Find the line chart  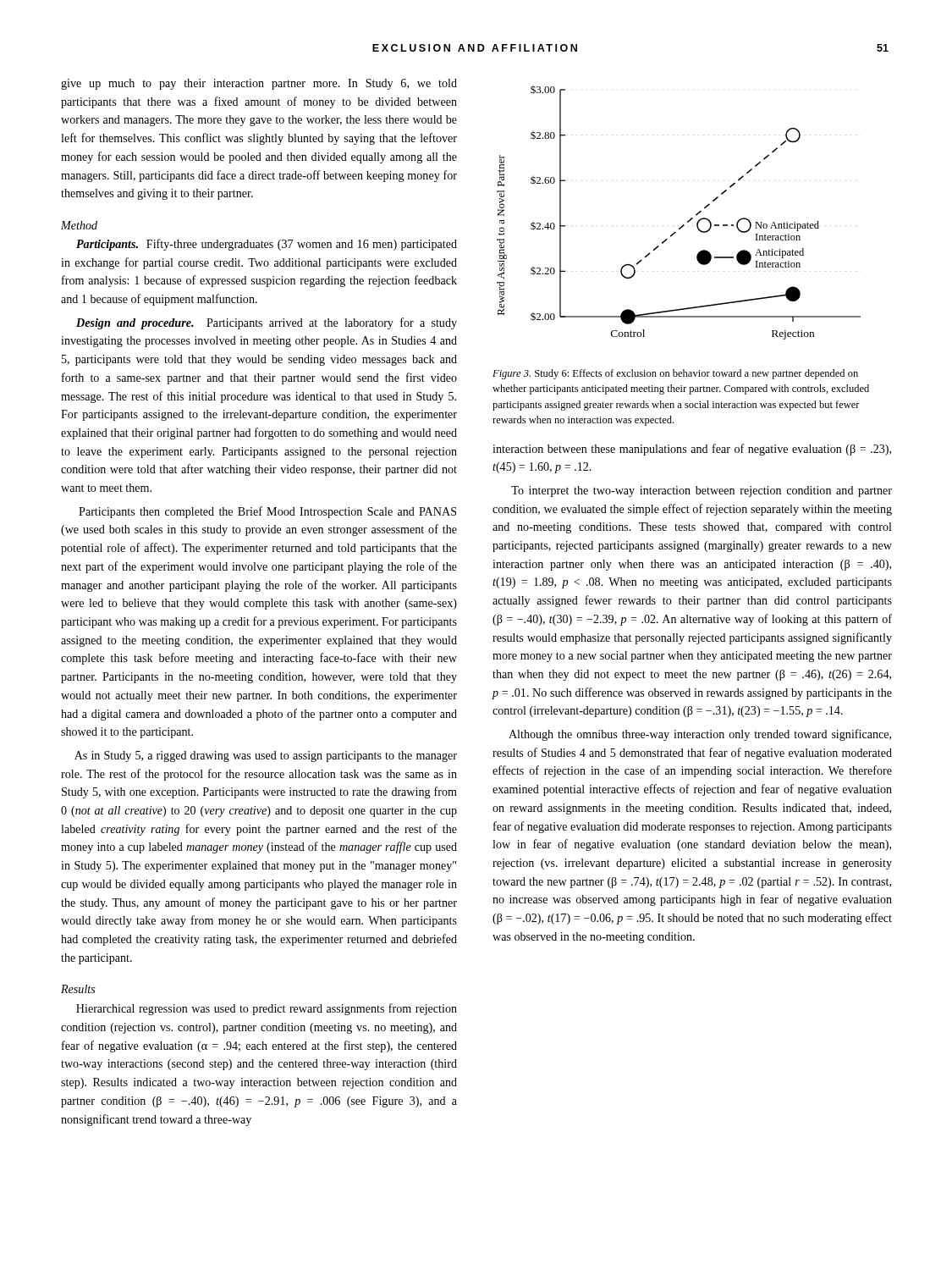(687, 218)
